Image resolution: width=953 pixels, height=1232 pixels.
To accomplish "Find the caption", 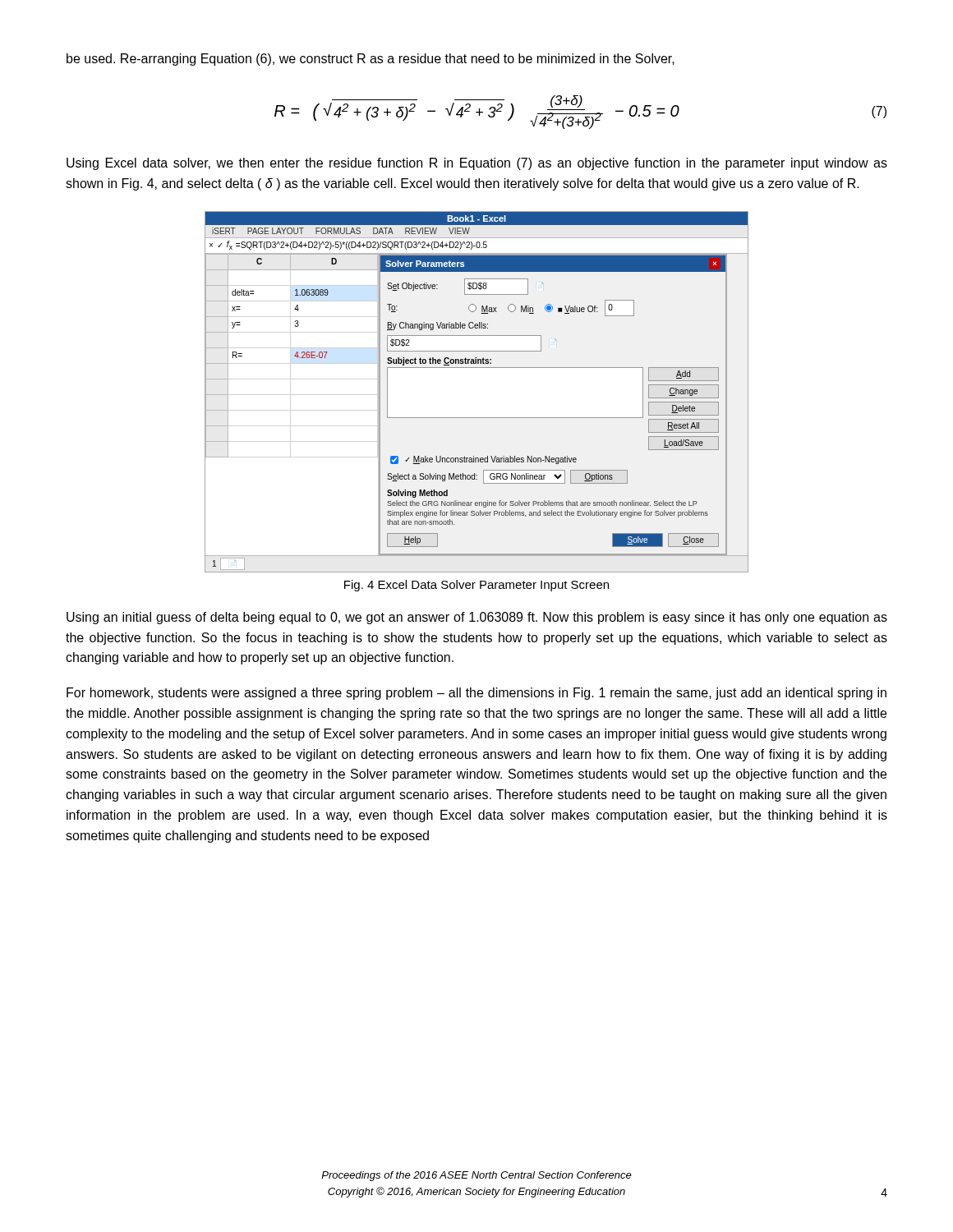I will coord(476,584).
